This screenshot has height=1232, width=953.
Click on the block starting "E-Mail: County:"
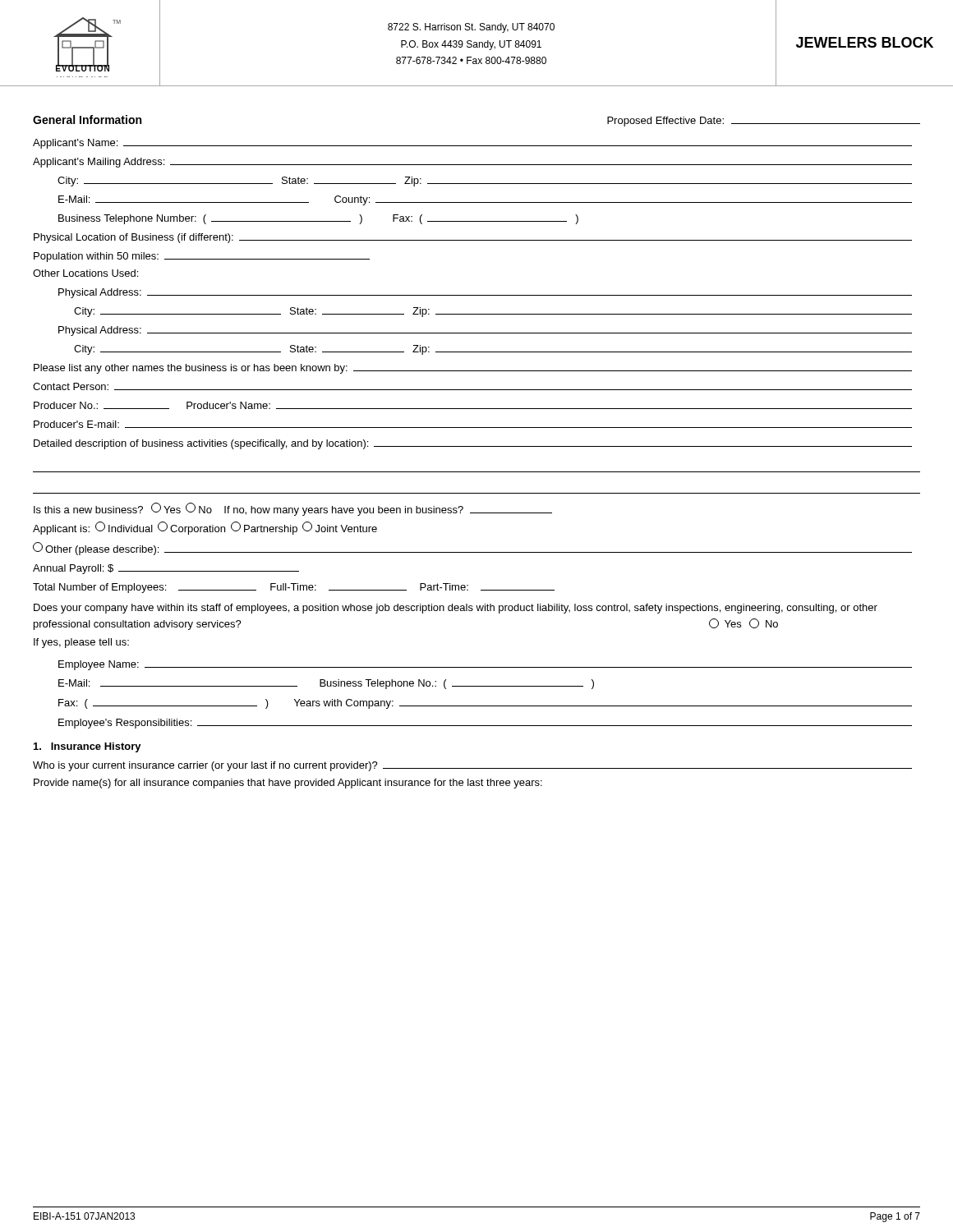tap(485, 198)
